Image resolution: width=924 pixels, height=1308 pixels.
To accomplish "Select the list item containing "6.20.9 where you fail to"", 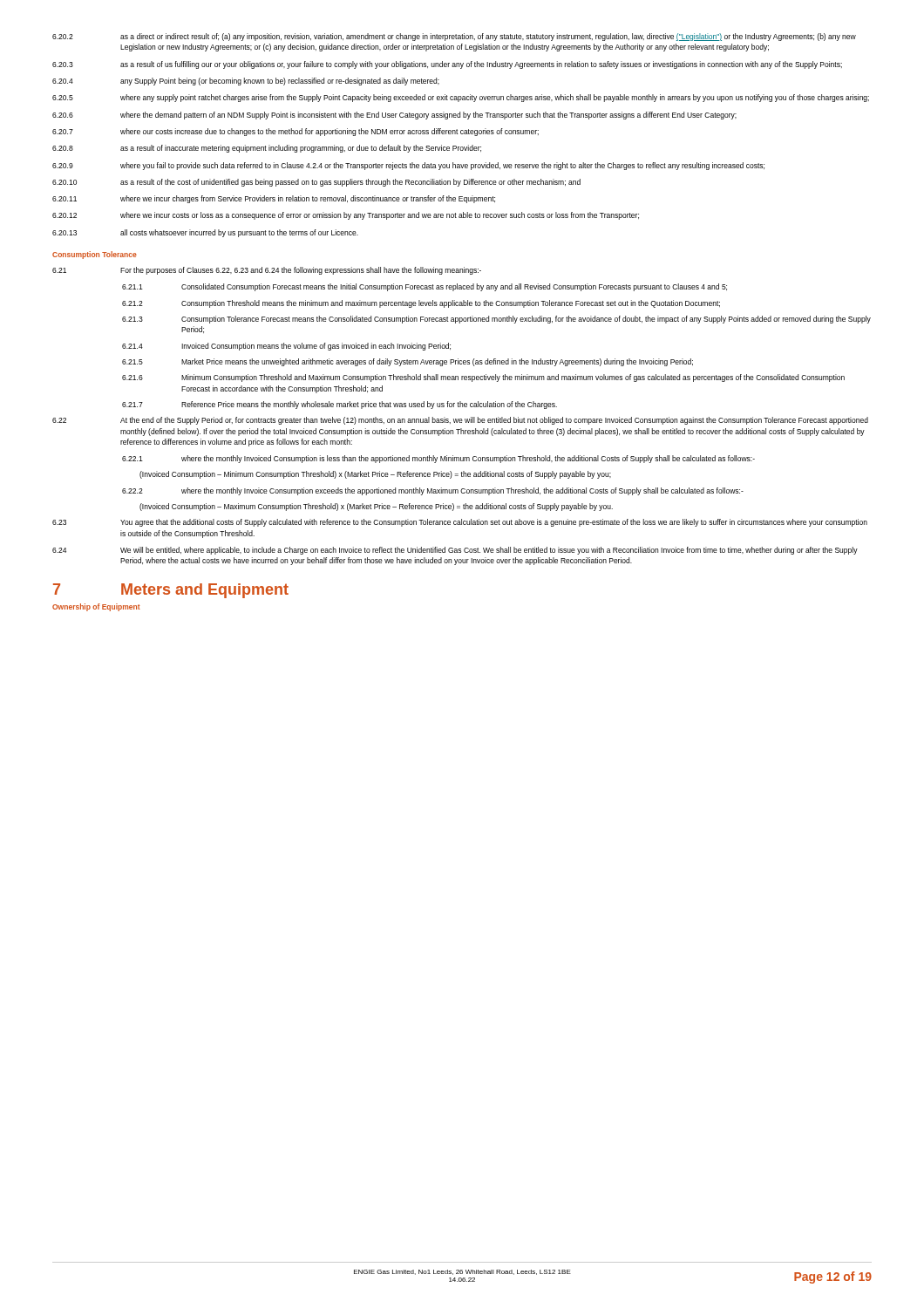I will (462, 165).
